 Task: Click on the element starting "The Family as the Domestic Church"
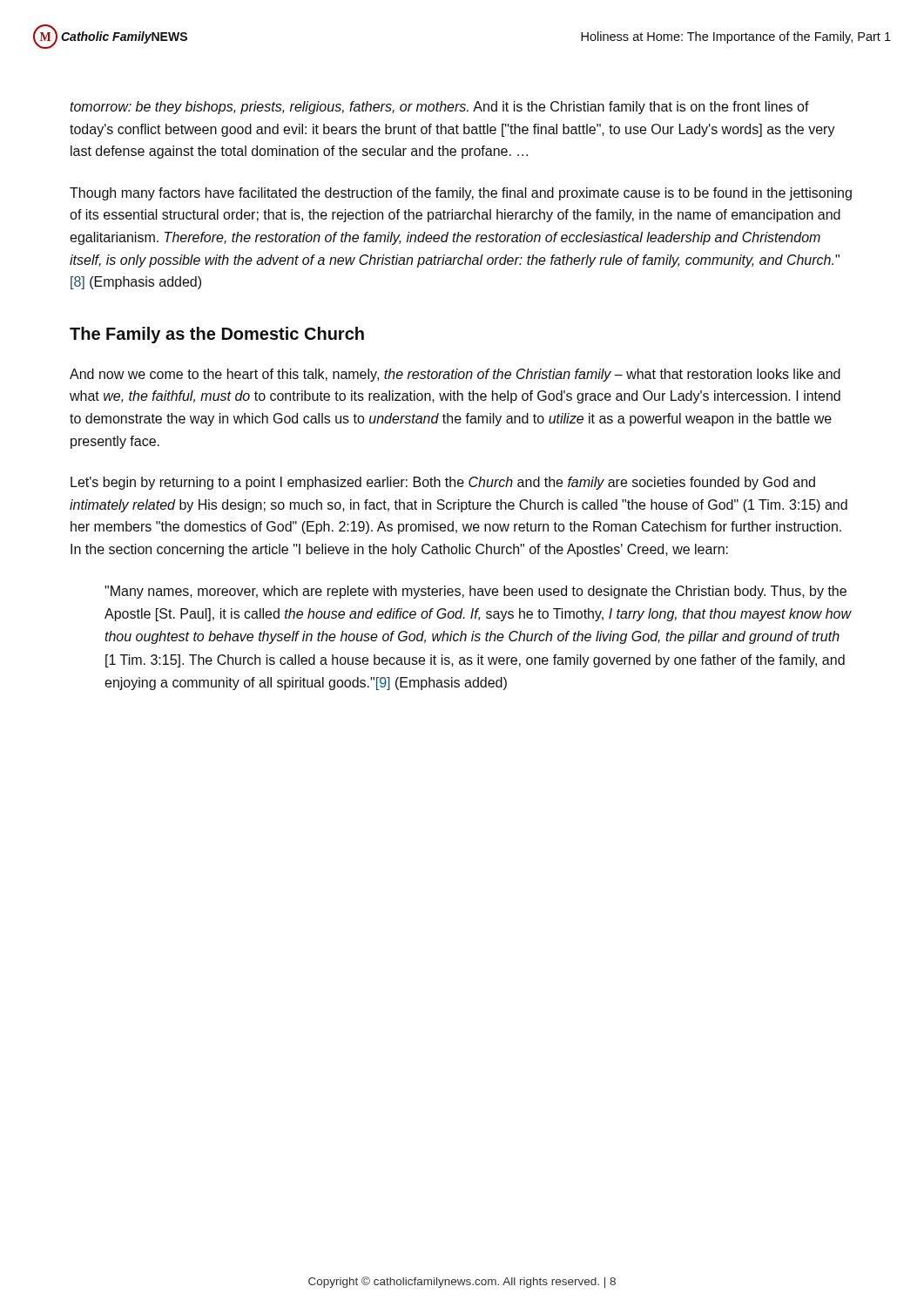tap(217, 335)
